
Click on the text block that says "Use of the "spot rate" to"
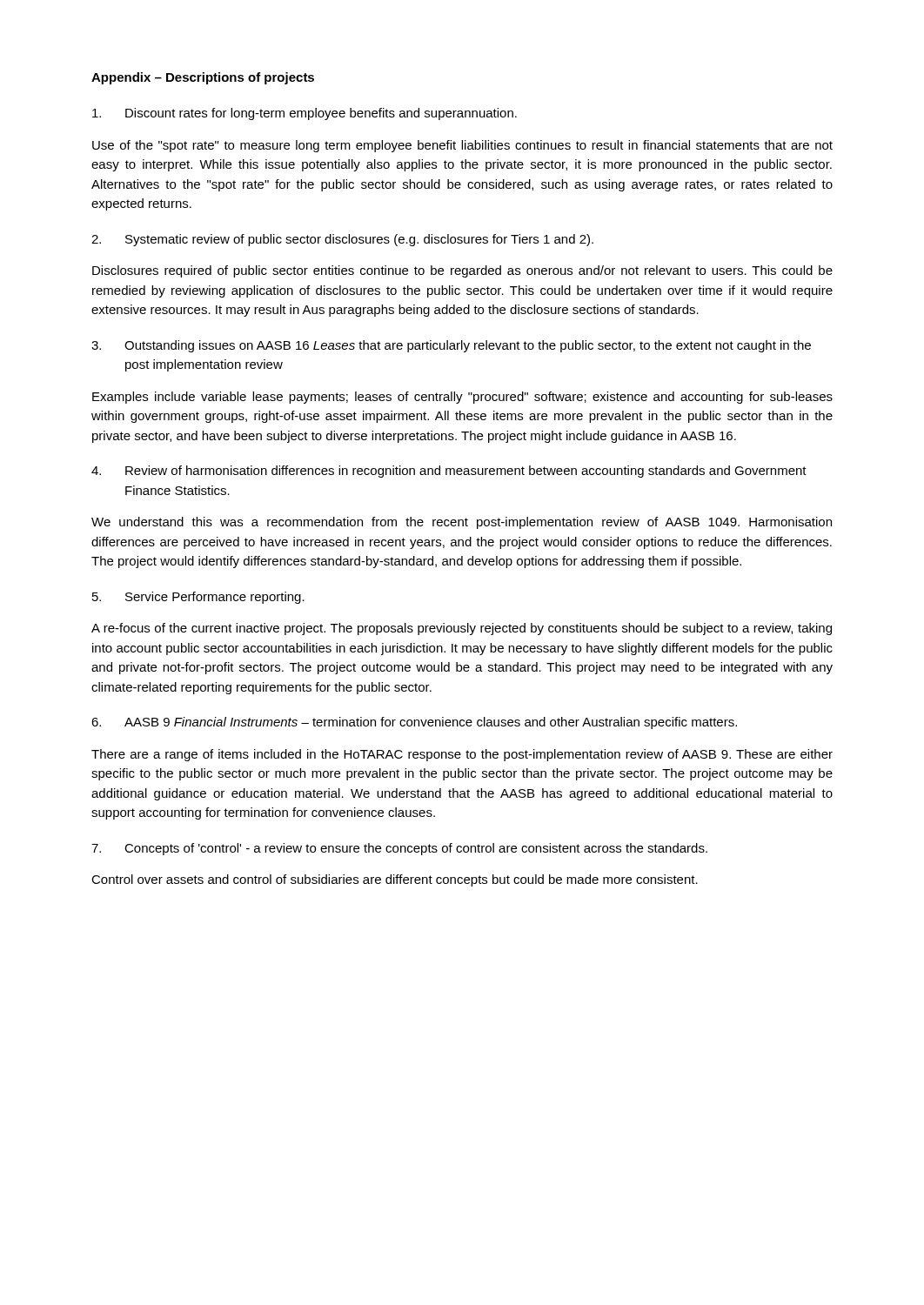point(462,174)
